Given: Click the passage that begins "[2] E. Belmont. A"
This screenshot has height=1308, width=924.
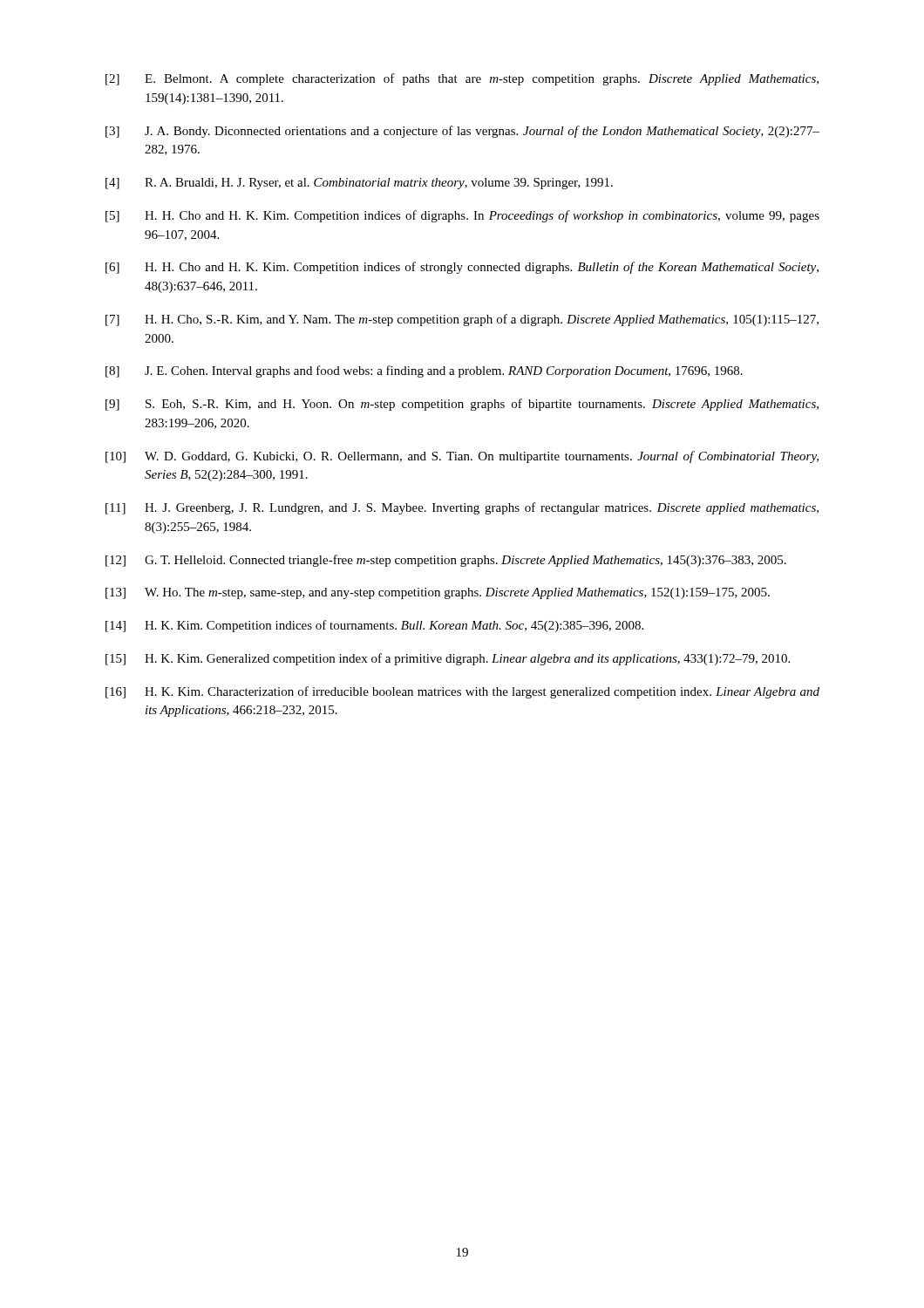Looking at the screenshot, I should [462, 89].
